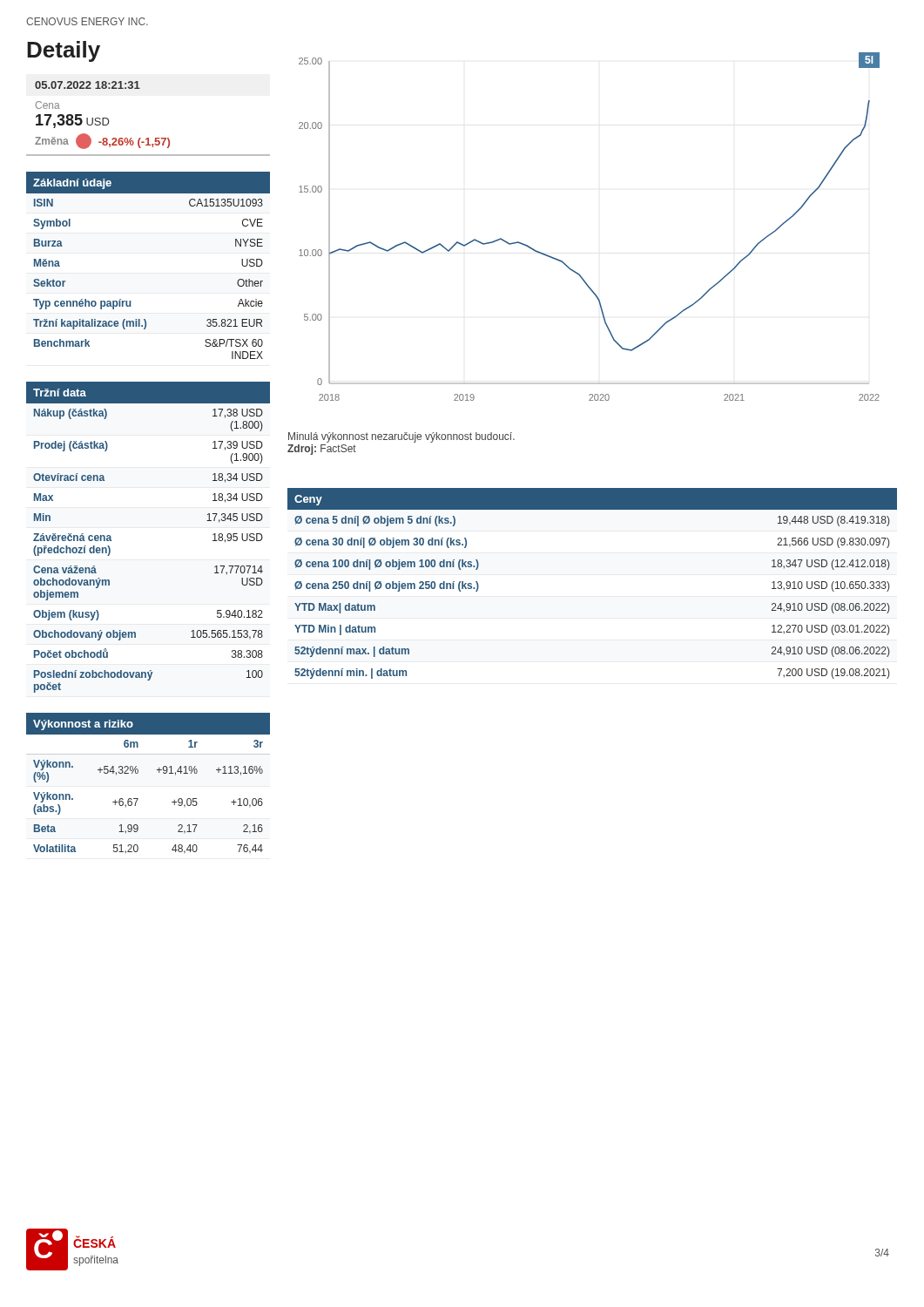Find the line chart
The height and width of the screenshot is (1307, 924).
pyautogui.click(x=583, y=240)
